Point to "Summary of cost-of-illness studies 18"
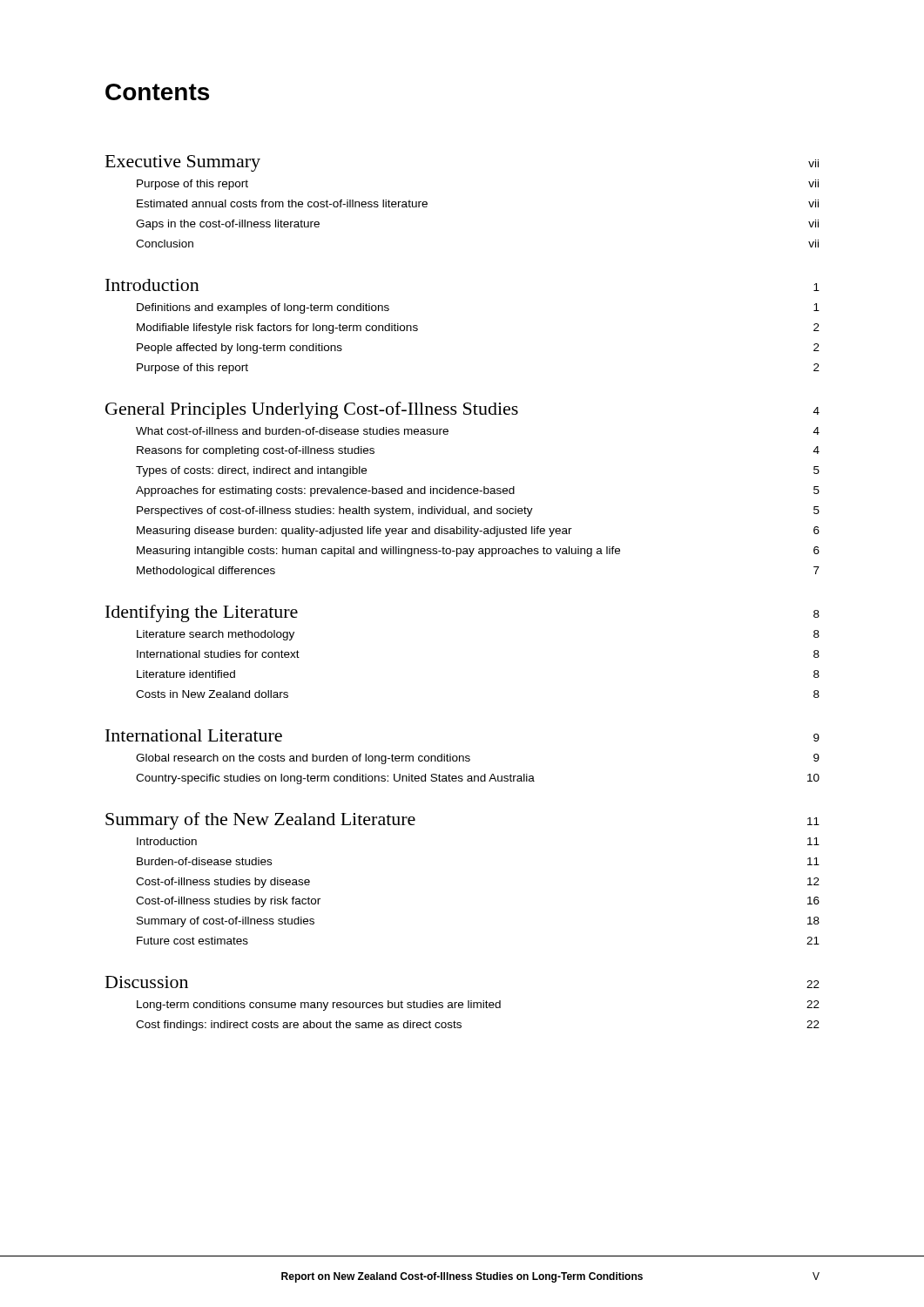924x1307 pixels. (219, 921)
